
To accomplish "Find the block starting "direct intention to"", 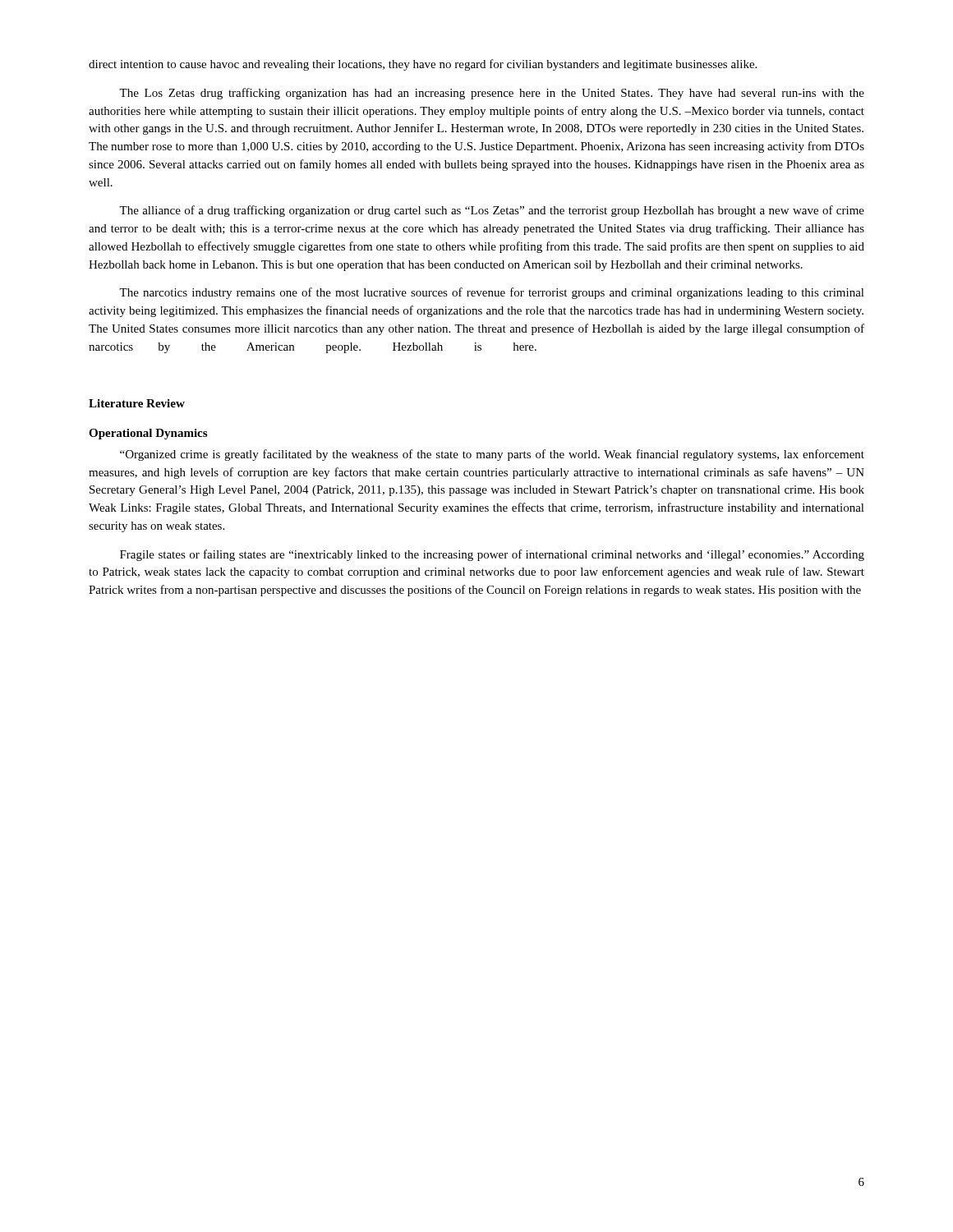I will click(x=476, y=65).
